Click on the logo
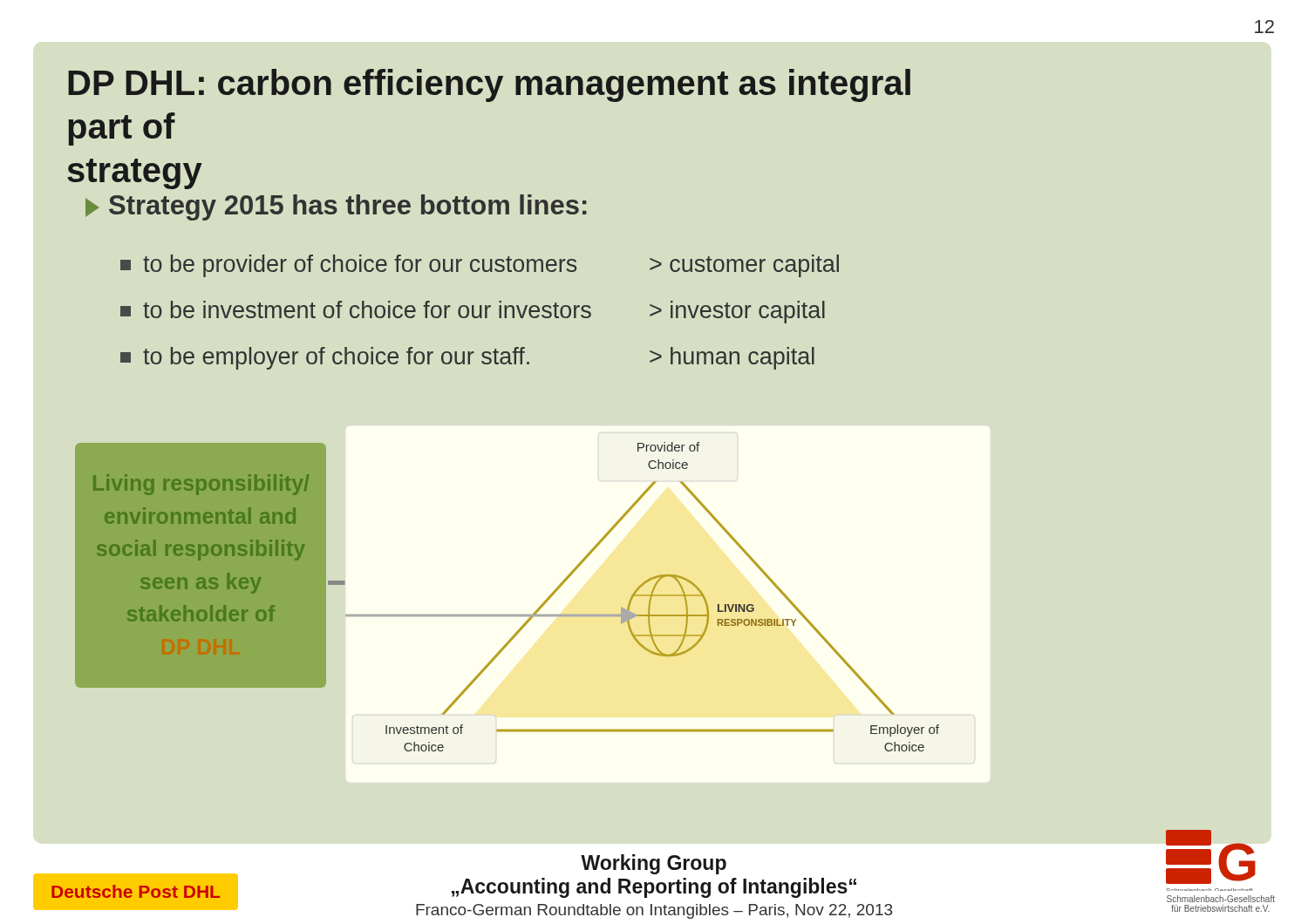The image size is (1308, 924). [x=1221, y=872]
